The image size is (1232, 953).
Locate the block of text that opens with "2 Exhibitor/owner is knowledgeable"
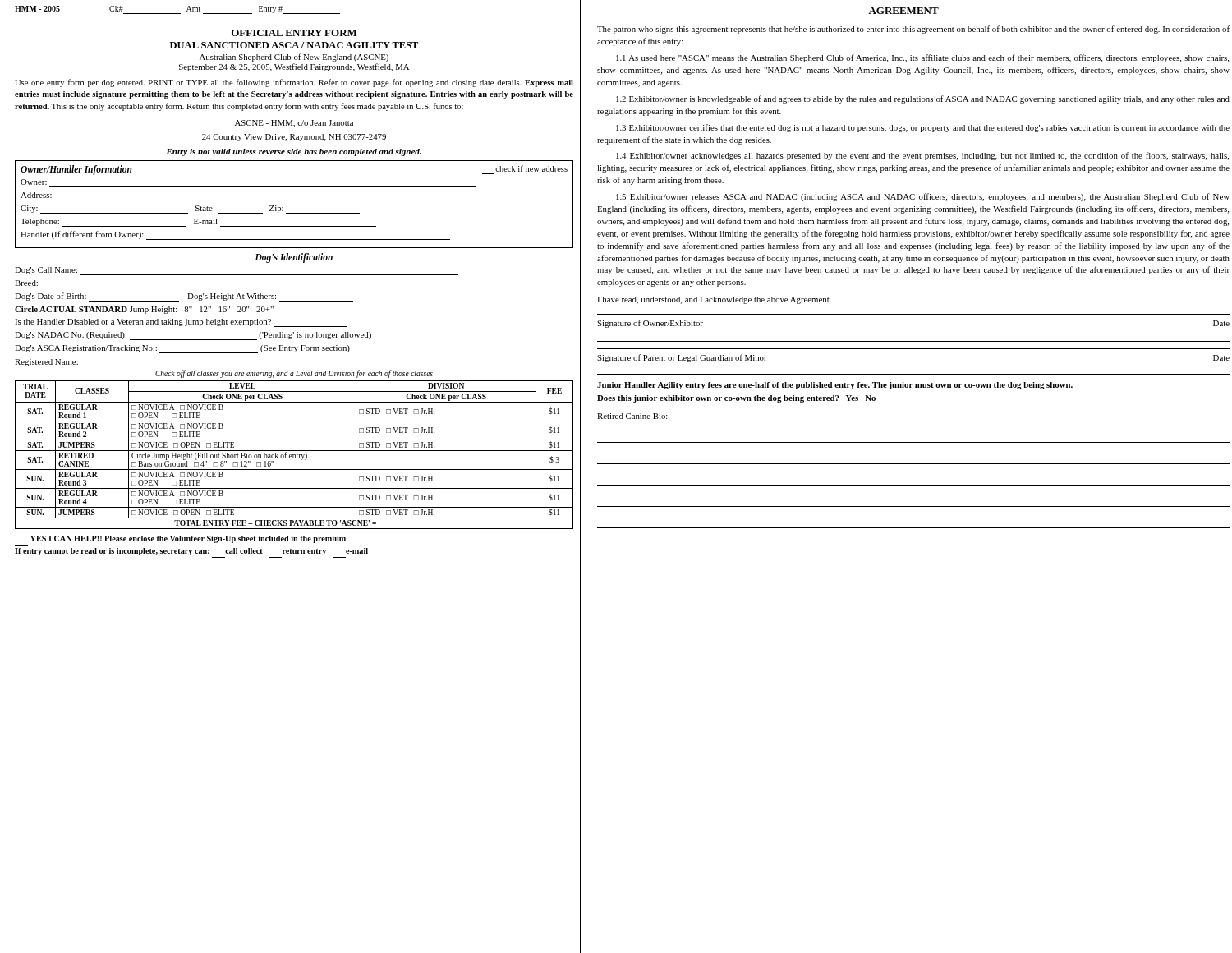(x=913, y=105)
